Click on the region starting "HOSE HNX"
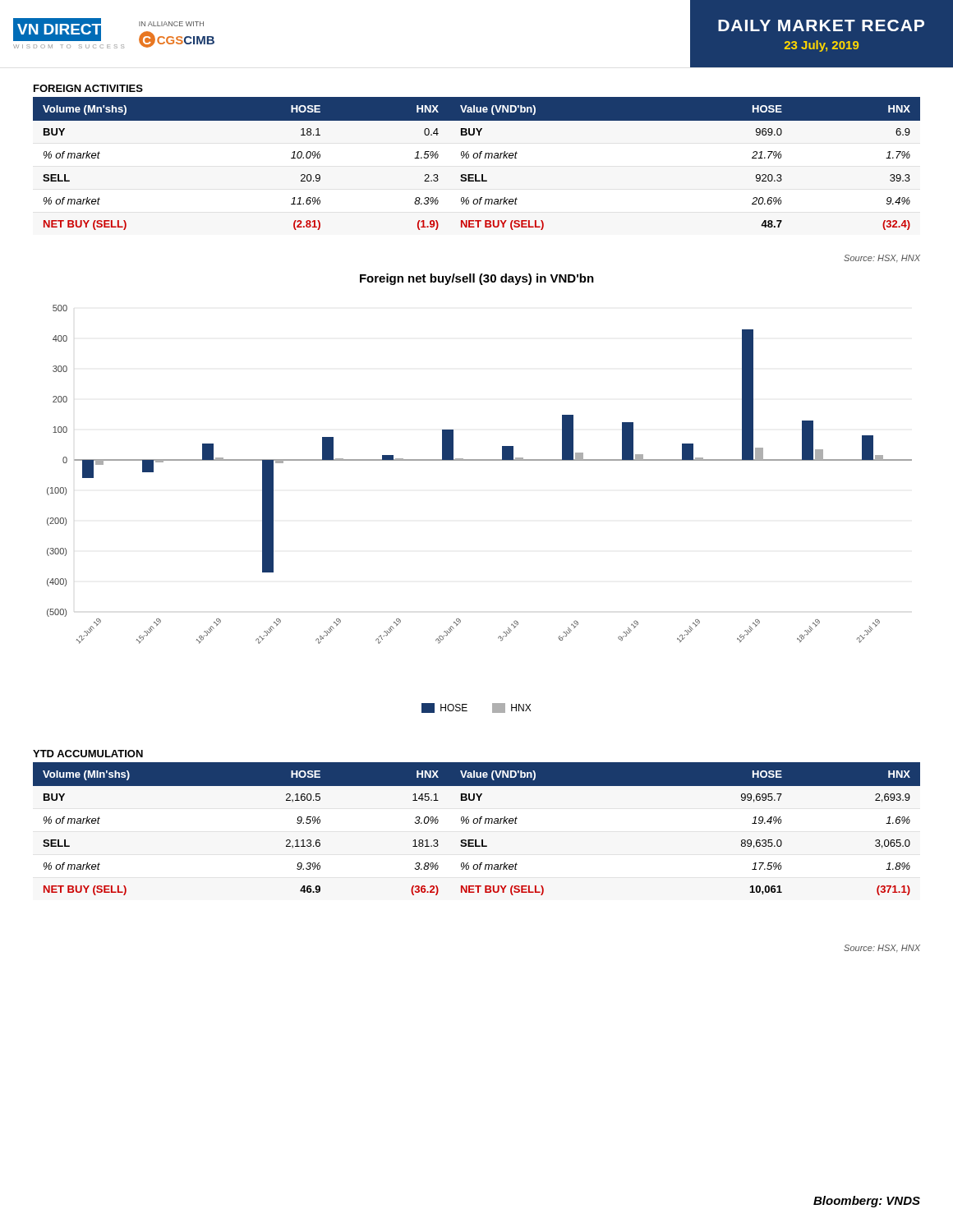 (x=476, y=708)
